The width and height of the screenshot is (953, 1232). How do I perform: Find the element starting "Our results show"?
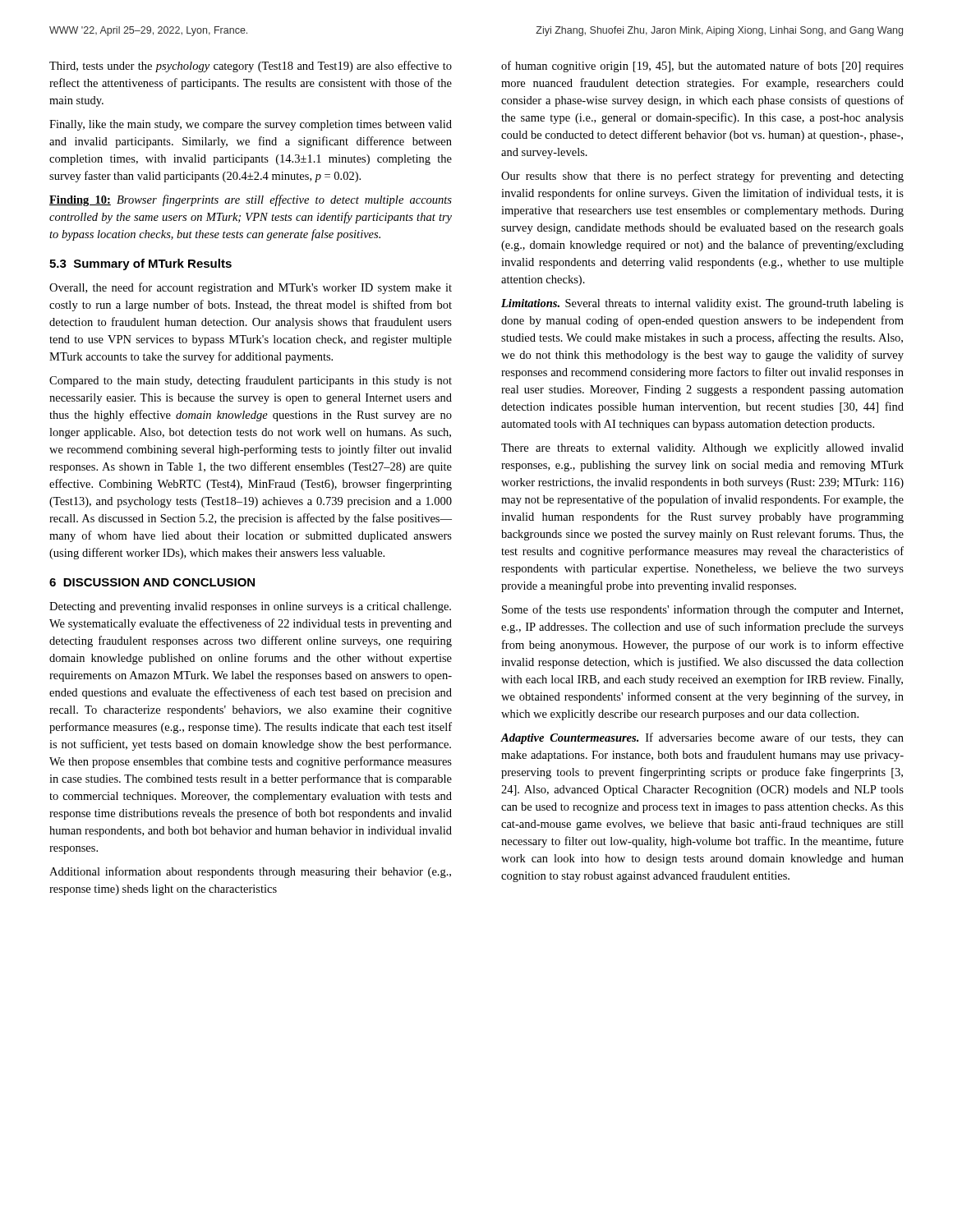point(702,228)
